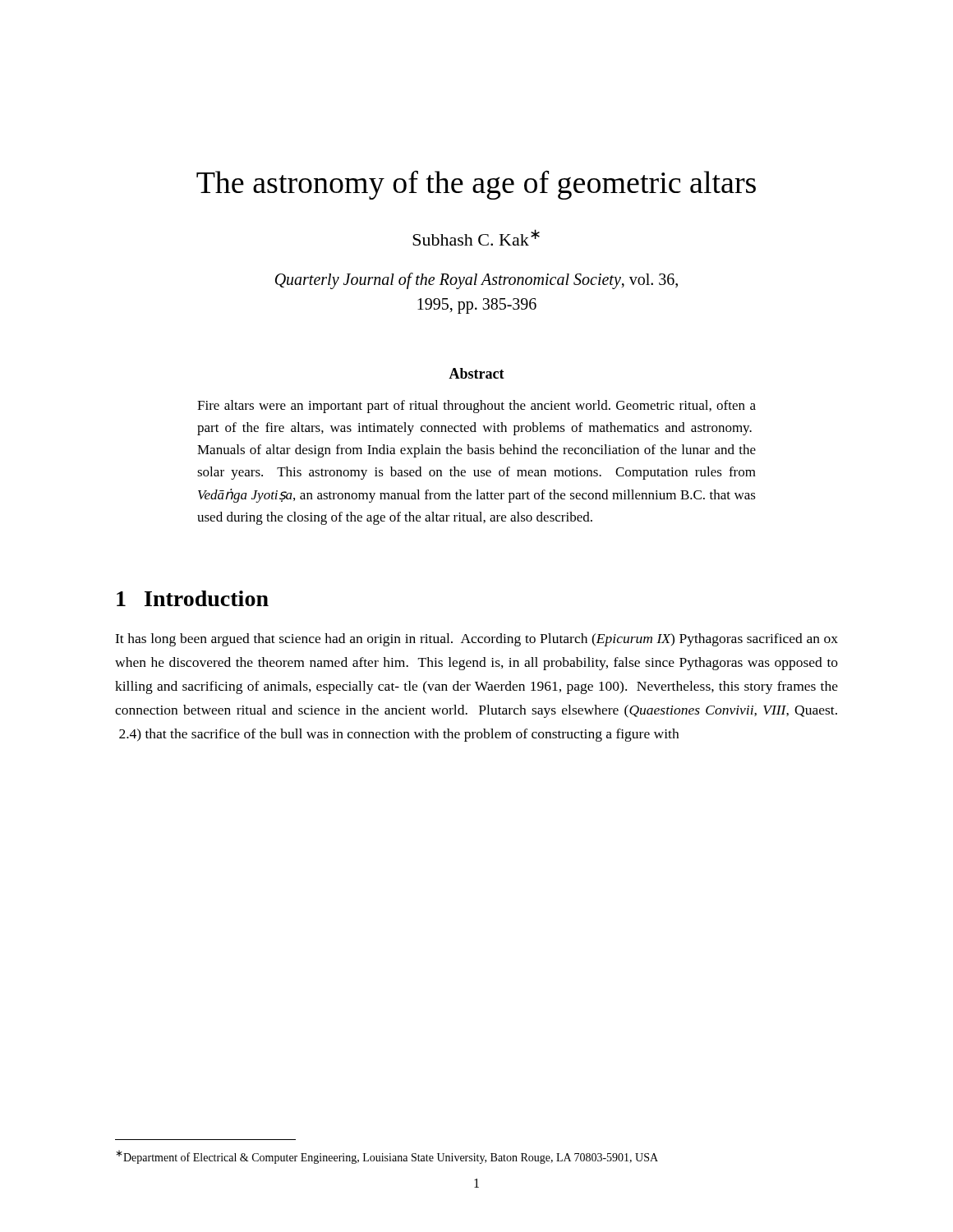The height and width of the screenshot is (1232, 953).
Task: Click the title that begins "The astronomy of the age of"
Action: pyautogui.click(x=476, y=183)
